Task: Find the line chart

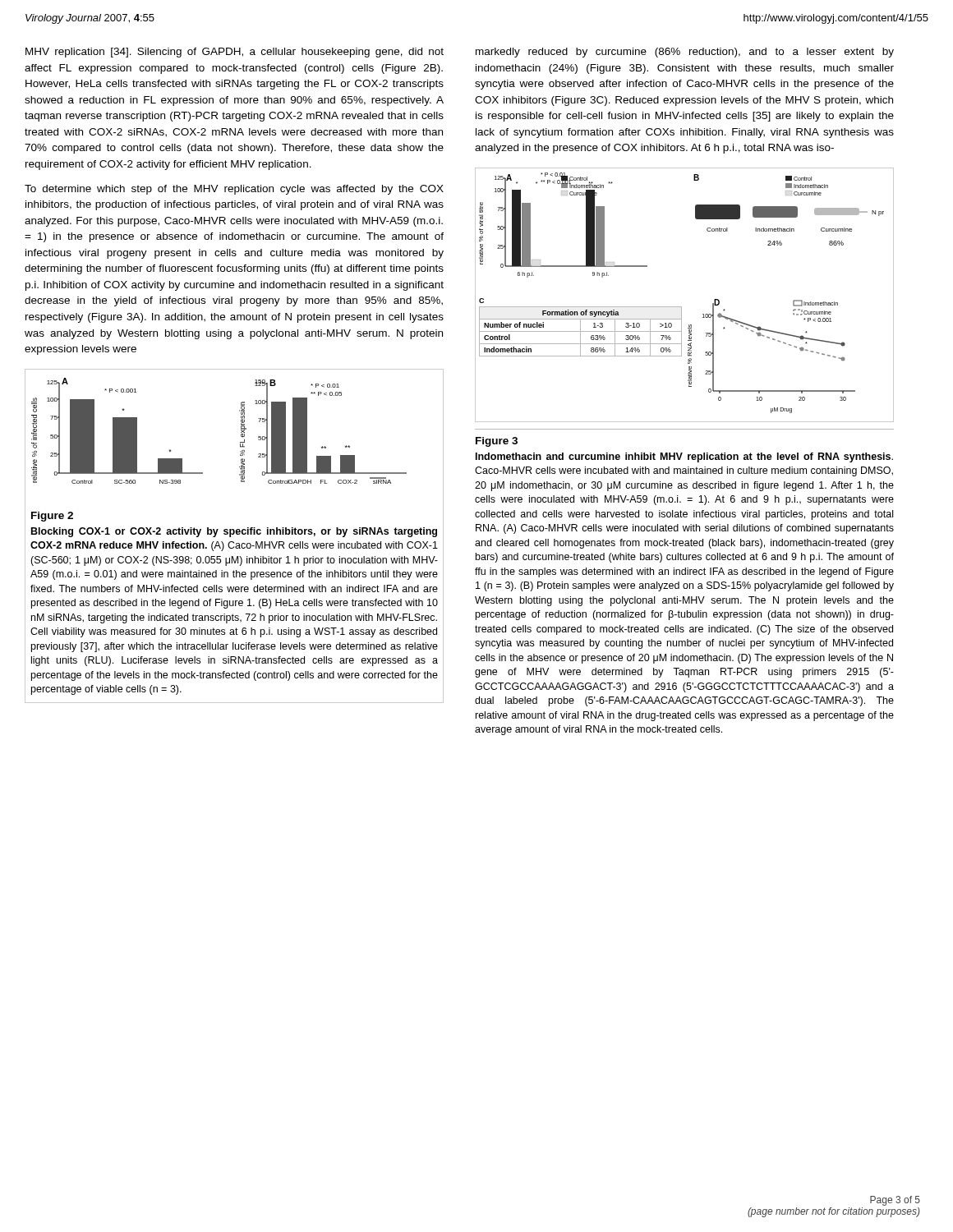Action: (788, 357)
